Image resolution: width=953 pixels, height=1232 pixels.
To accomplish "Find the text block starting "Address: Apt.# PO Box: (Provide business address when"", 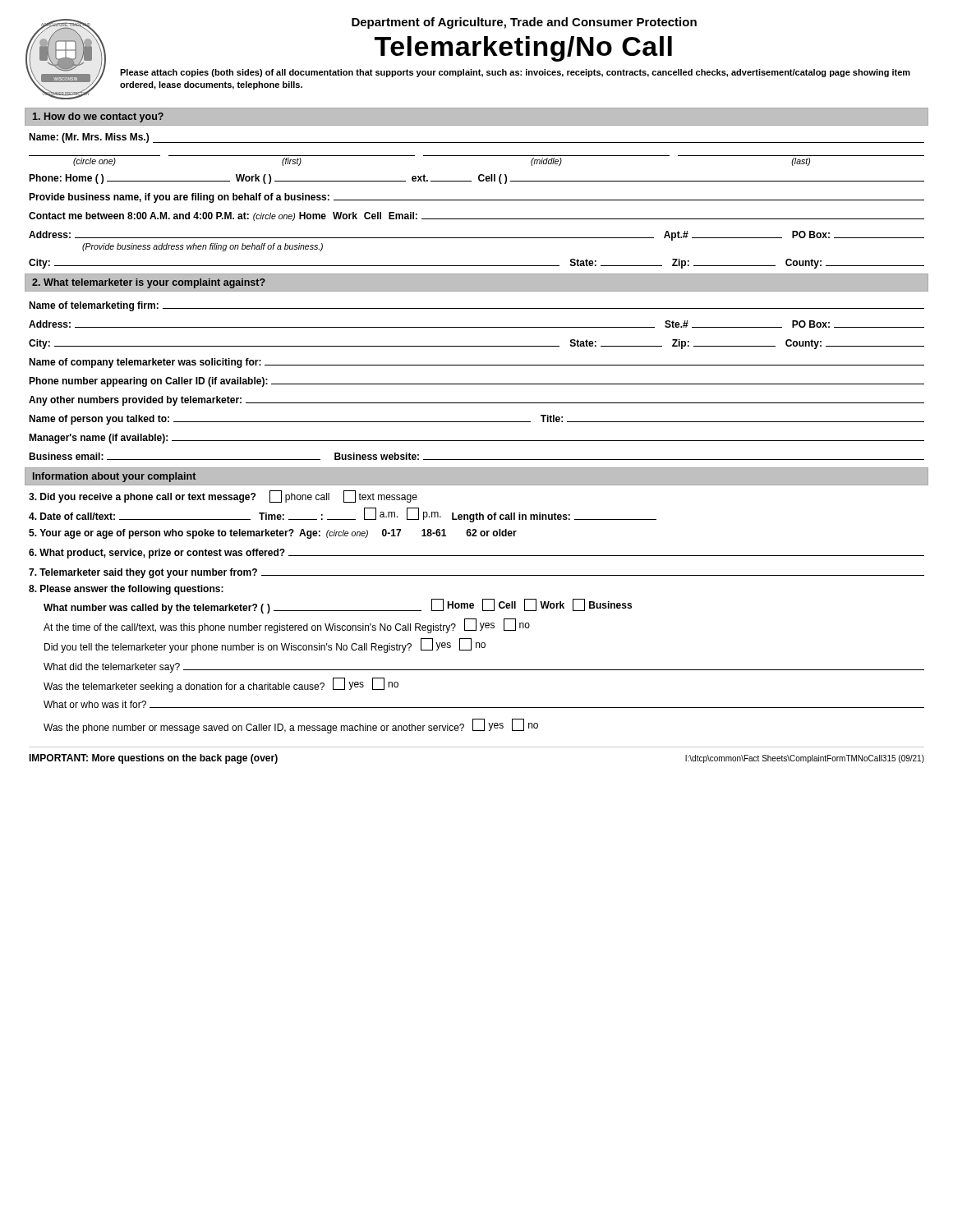I will pos(476,239).
